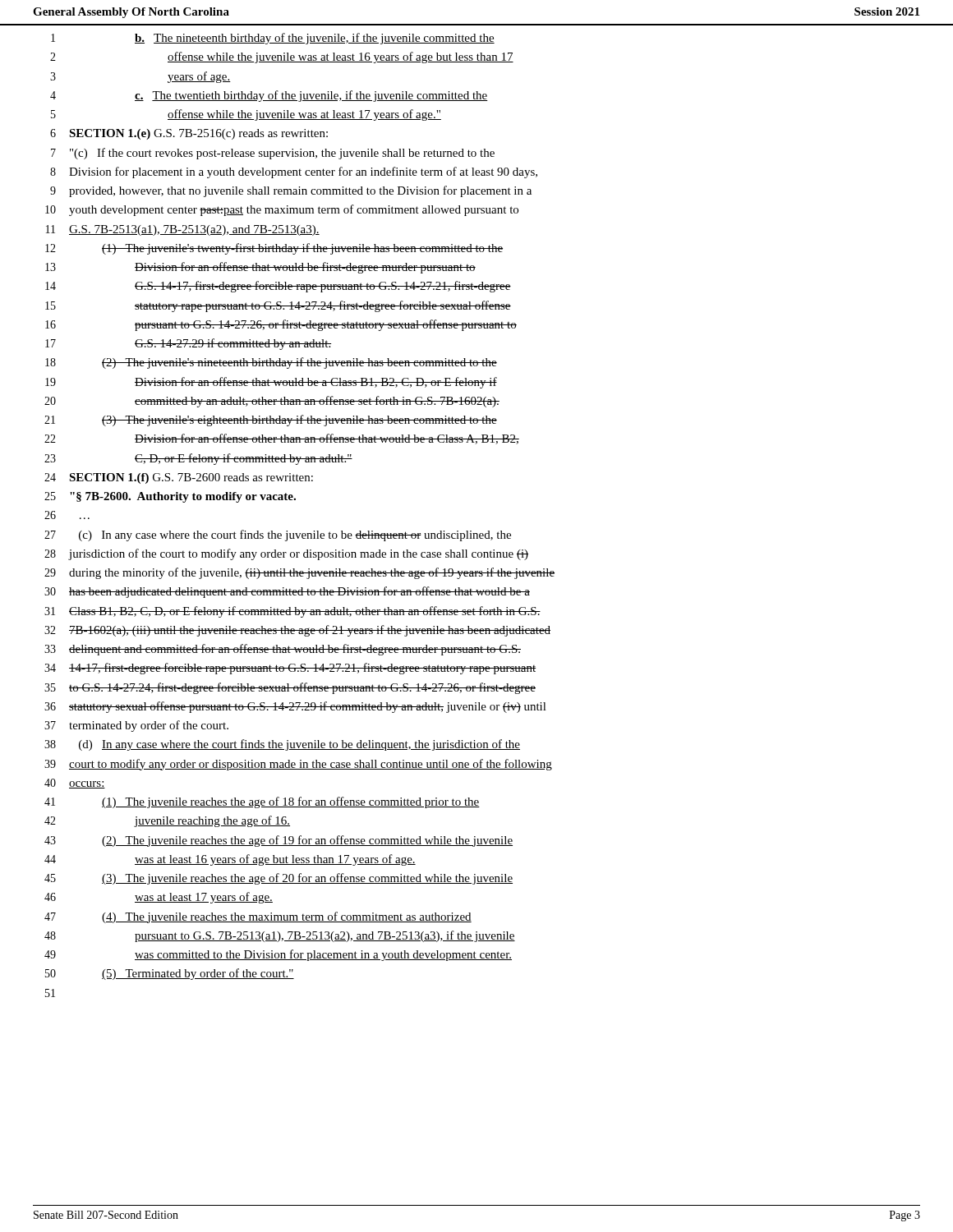
Task: Point to the block starting "25 "§ 7B-2600. Authority to modify or"
Action: pyautogui.click(x=170, y=497)
